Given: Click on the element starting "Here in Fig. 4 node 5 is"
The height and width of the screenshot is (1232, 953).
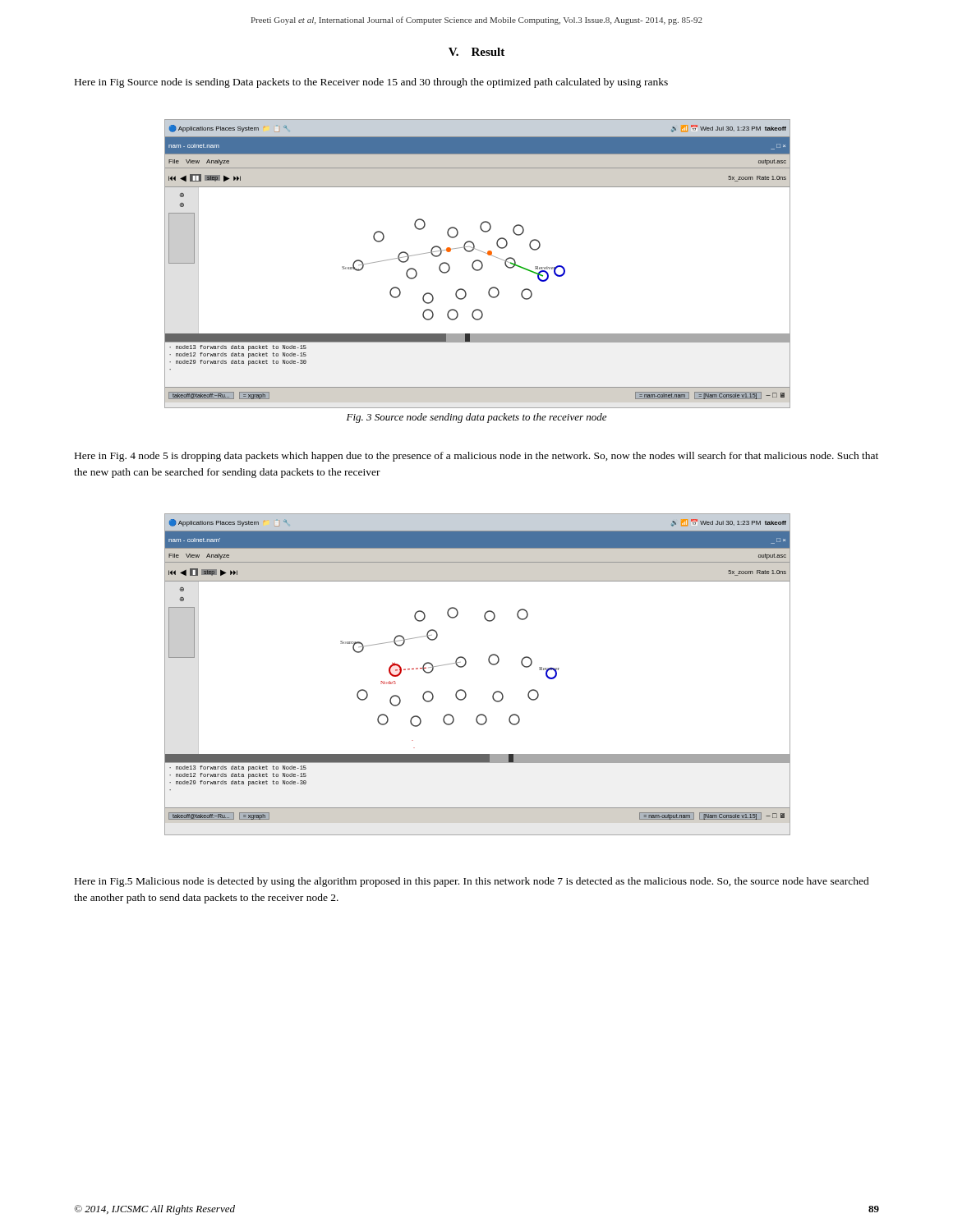Looking at the screenshot, I should pos(476,464).
